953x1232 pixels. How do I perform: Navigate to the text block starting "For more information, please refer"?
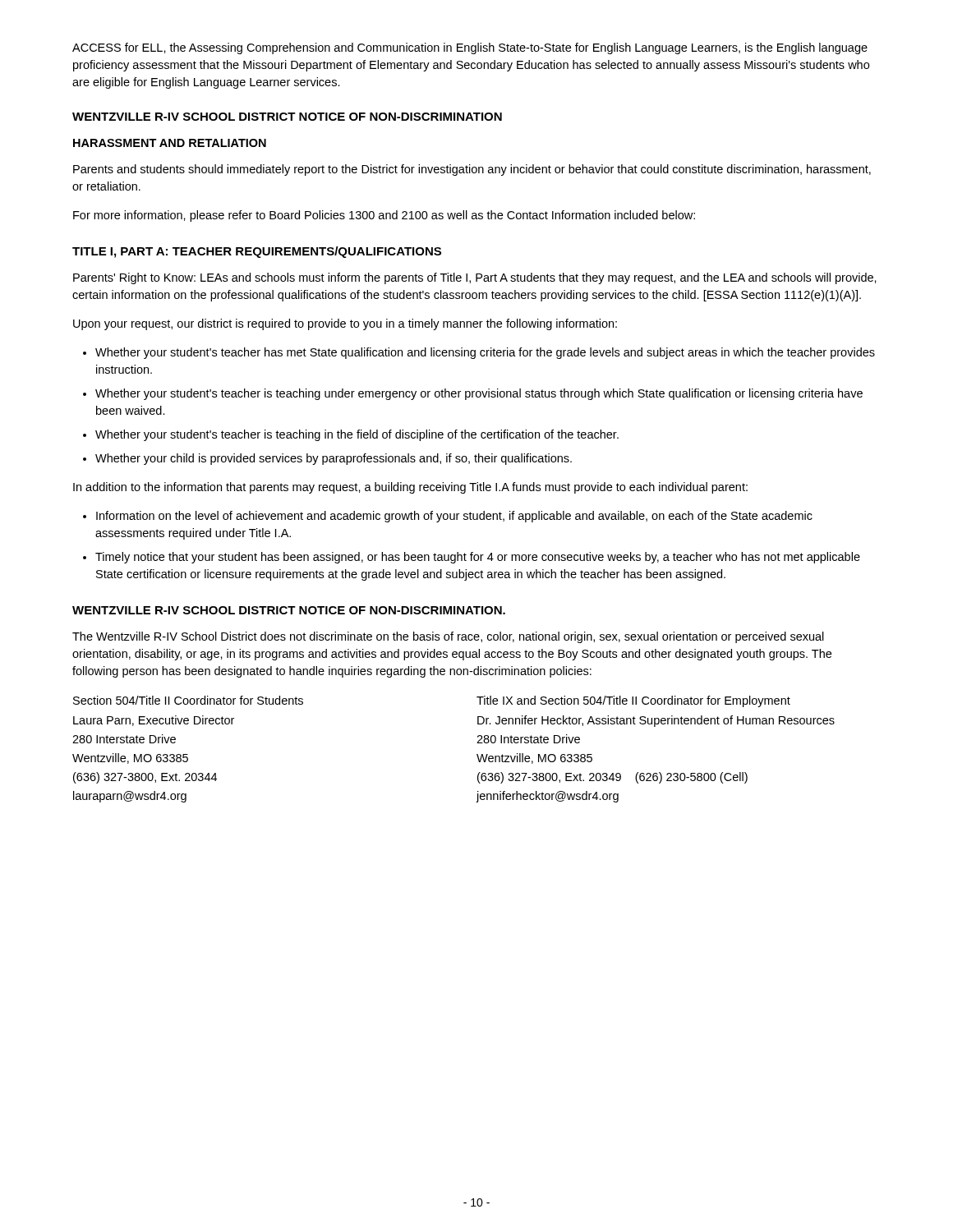tap(384, 215)
